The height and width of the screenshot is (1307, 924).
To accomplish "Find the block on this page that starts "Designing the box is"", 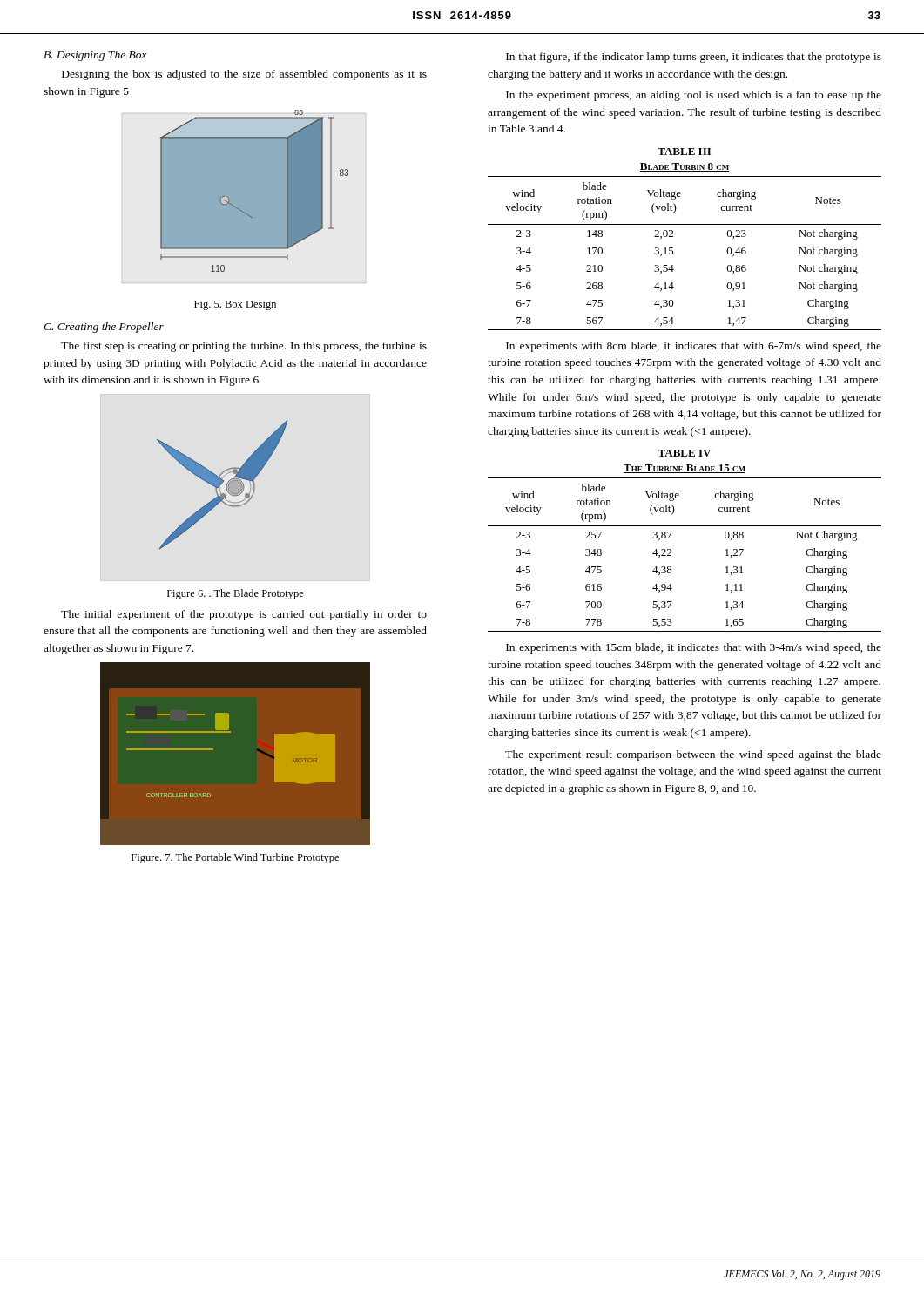I will click(x=235, y=82).
